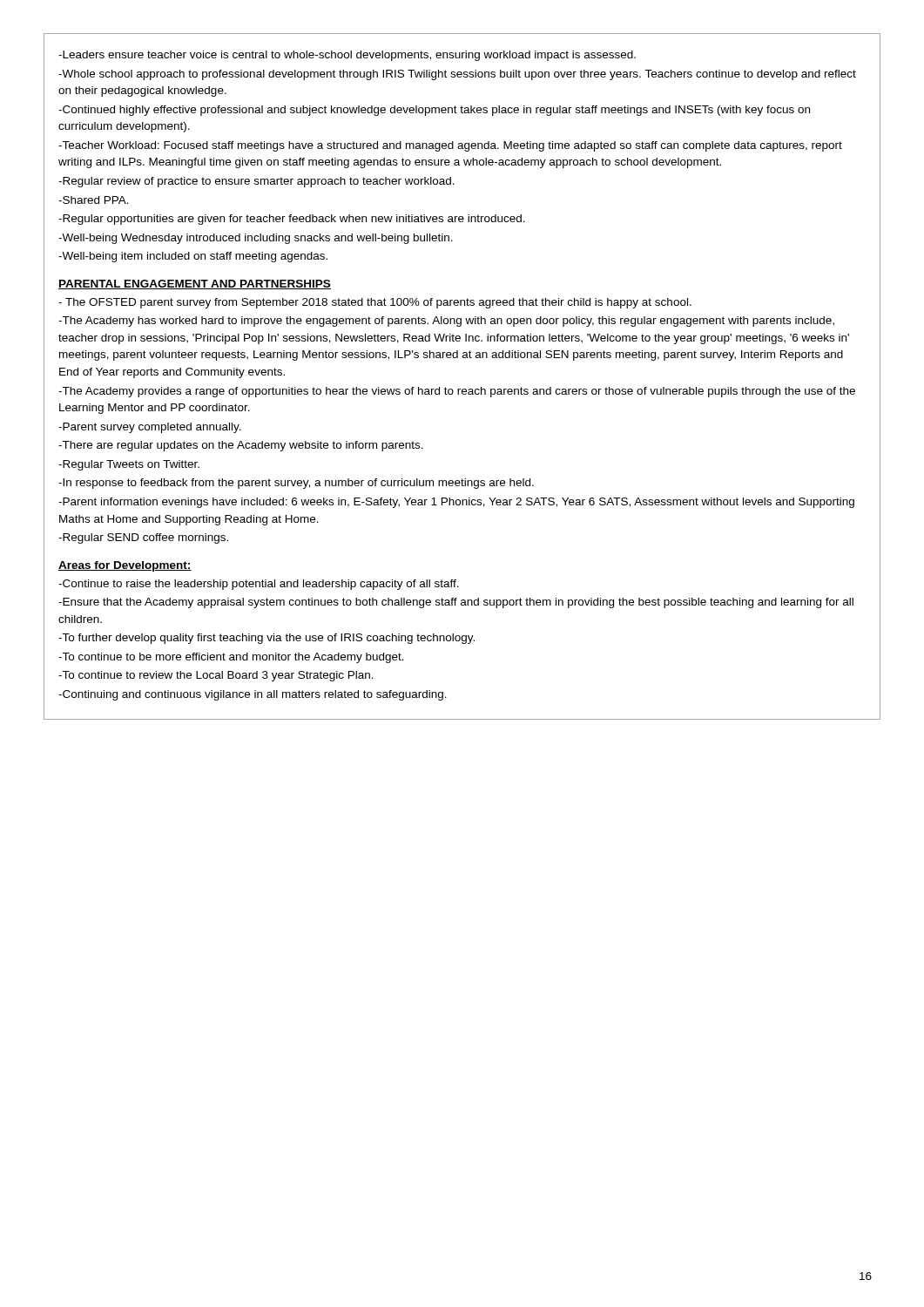
Task: Find the block on this page that starts "Regular opportunities are given for"
Action: 292,218
